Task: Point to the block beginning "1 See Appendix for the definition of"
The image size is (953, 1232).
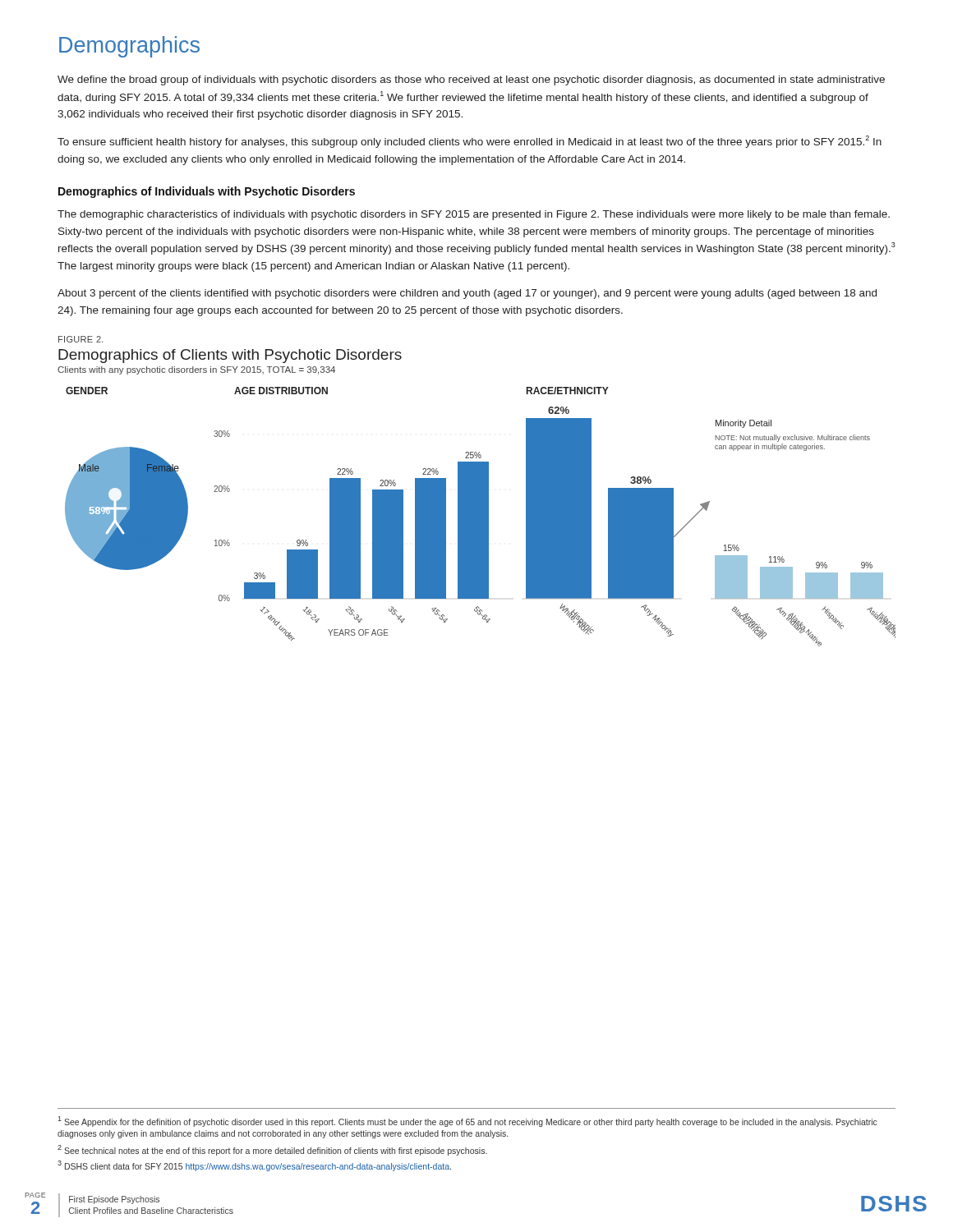Action: 467,1126
